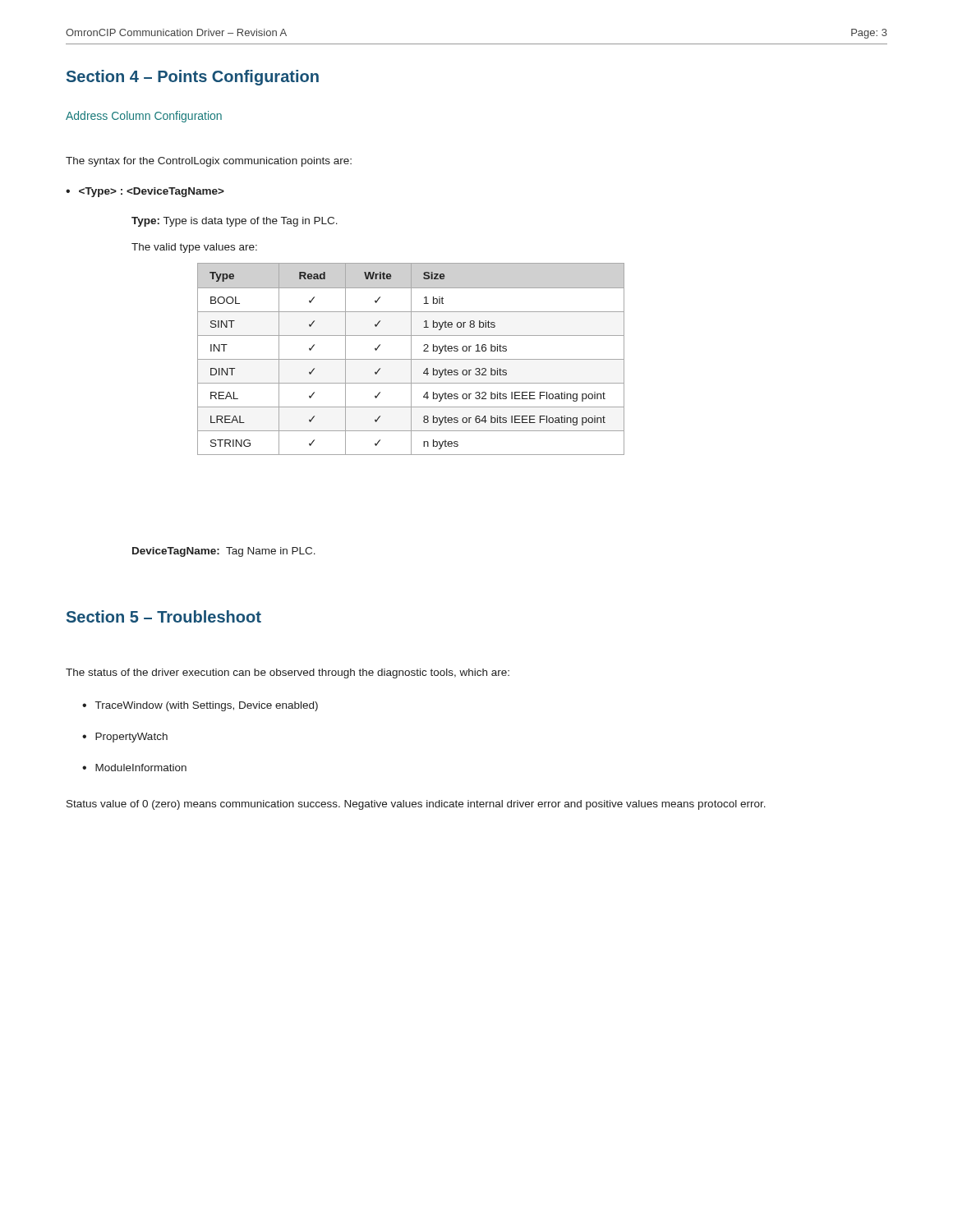Locate the section header containing "Address Column Configuration"
This screenshot has height=1232, width=953.
point(144,116)
